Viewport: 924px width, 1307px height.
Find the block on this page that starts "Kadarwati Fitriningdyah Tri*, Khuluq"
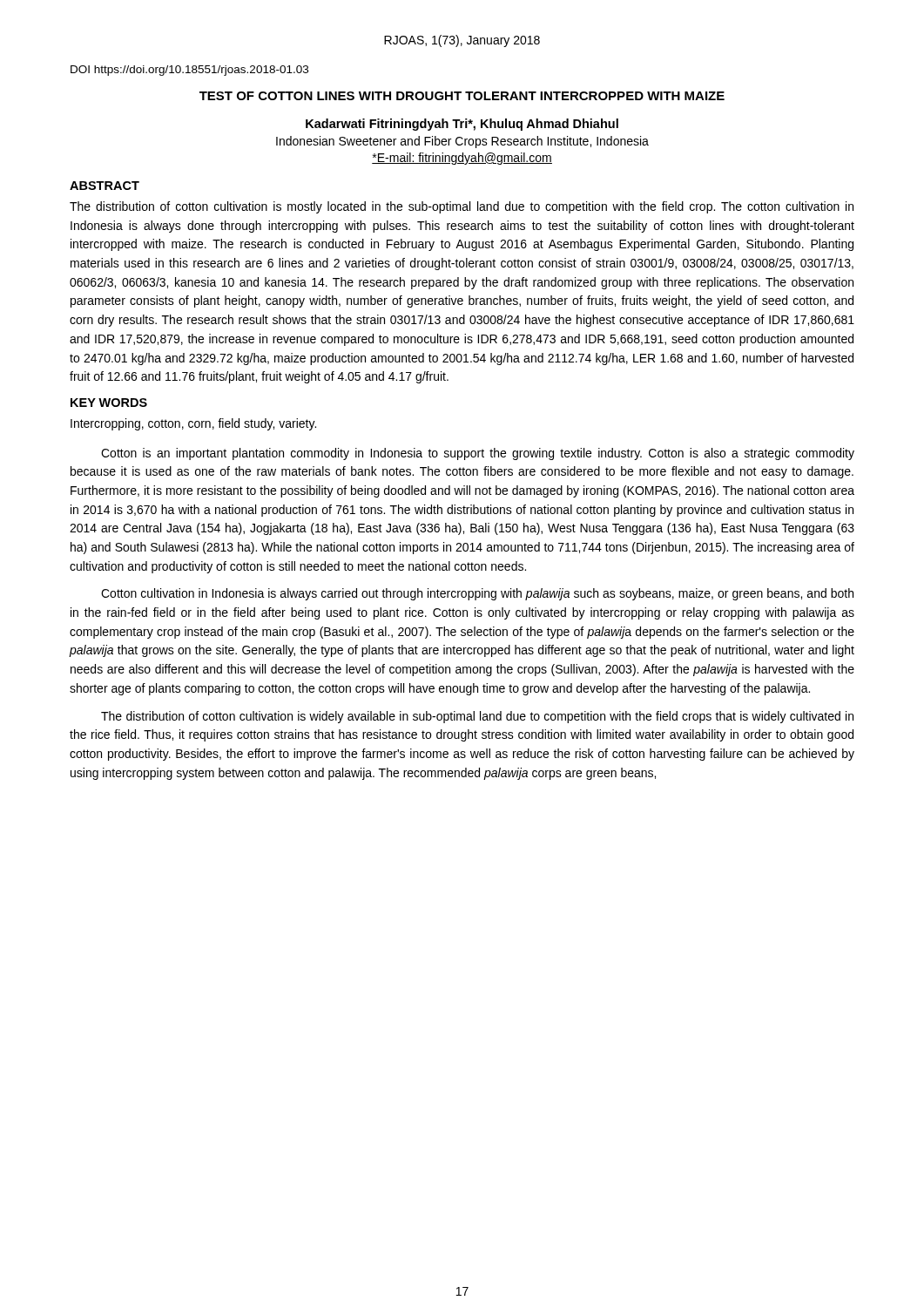[462, 141]
